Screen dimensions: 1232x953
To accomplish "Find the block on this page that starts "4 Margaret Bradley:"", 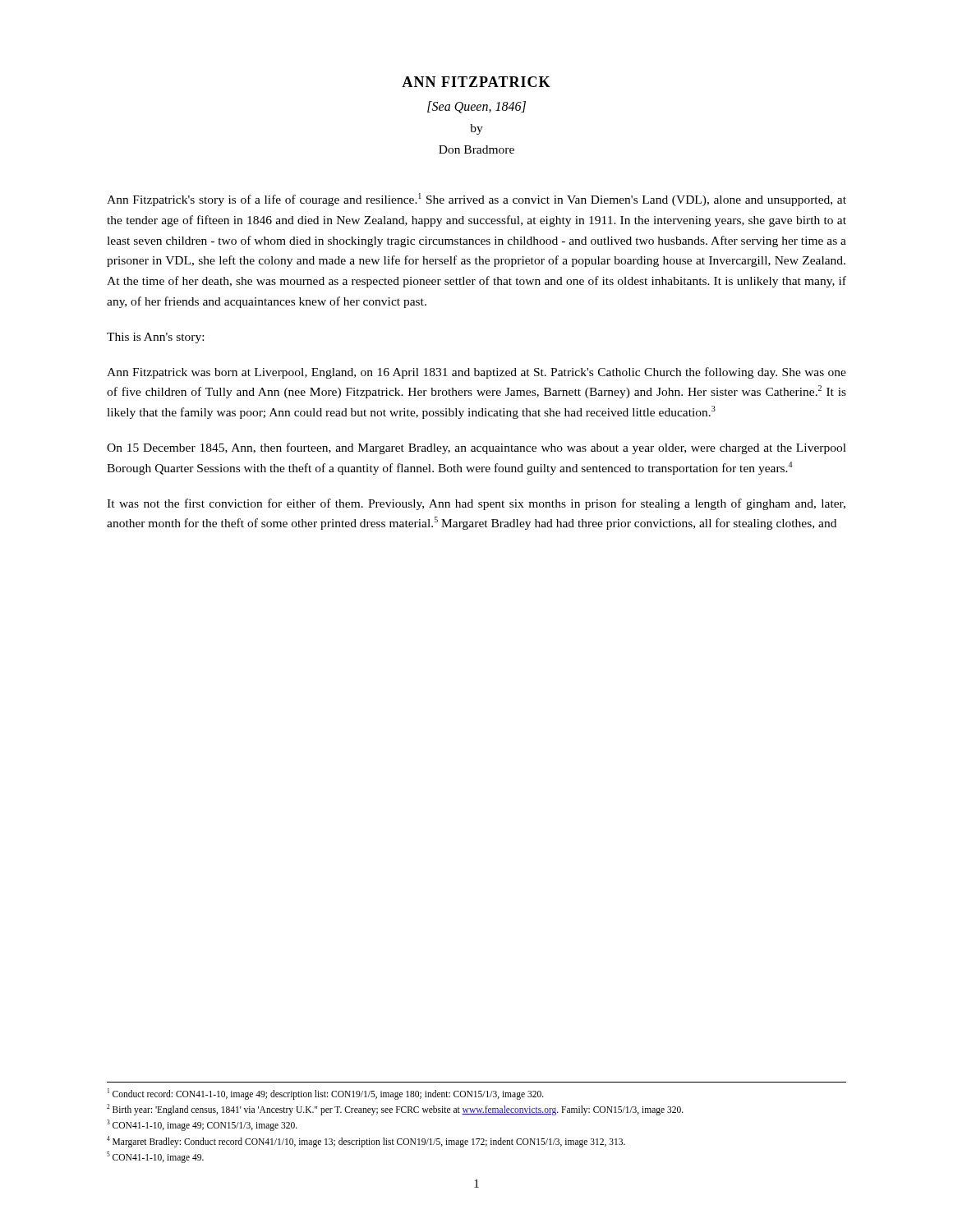I will [x=366, y=1140].
